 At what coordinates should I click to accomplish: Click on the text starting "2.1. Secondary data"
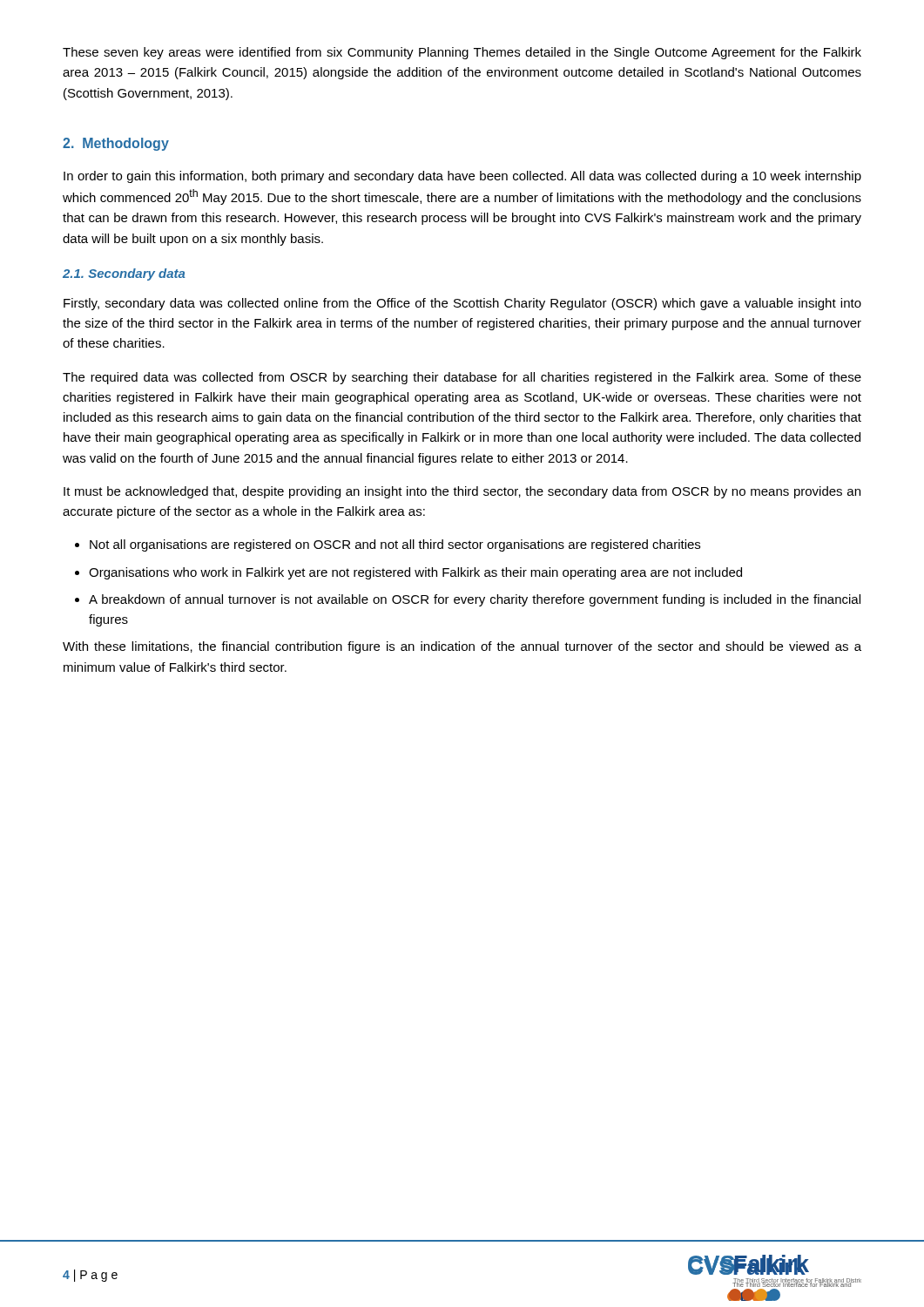tap(124, 273)
